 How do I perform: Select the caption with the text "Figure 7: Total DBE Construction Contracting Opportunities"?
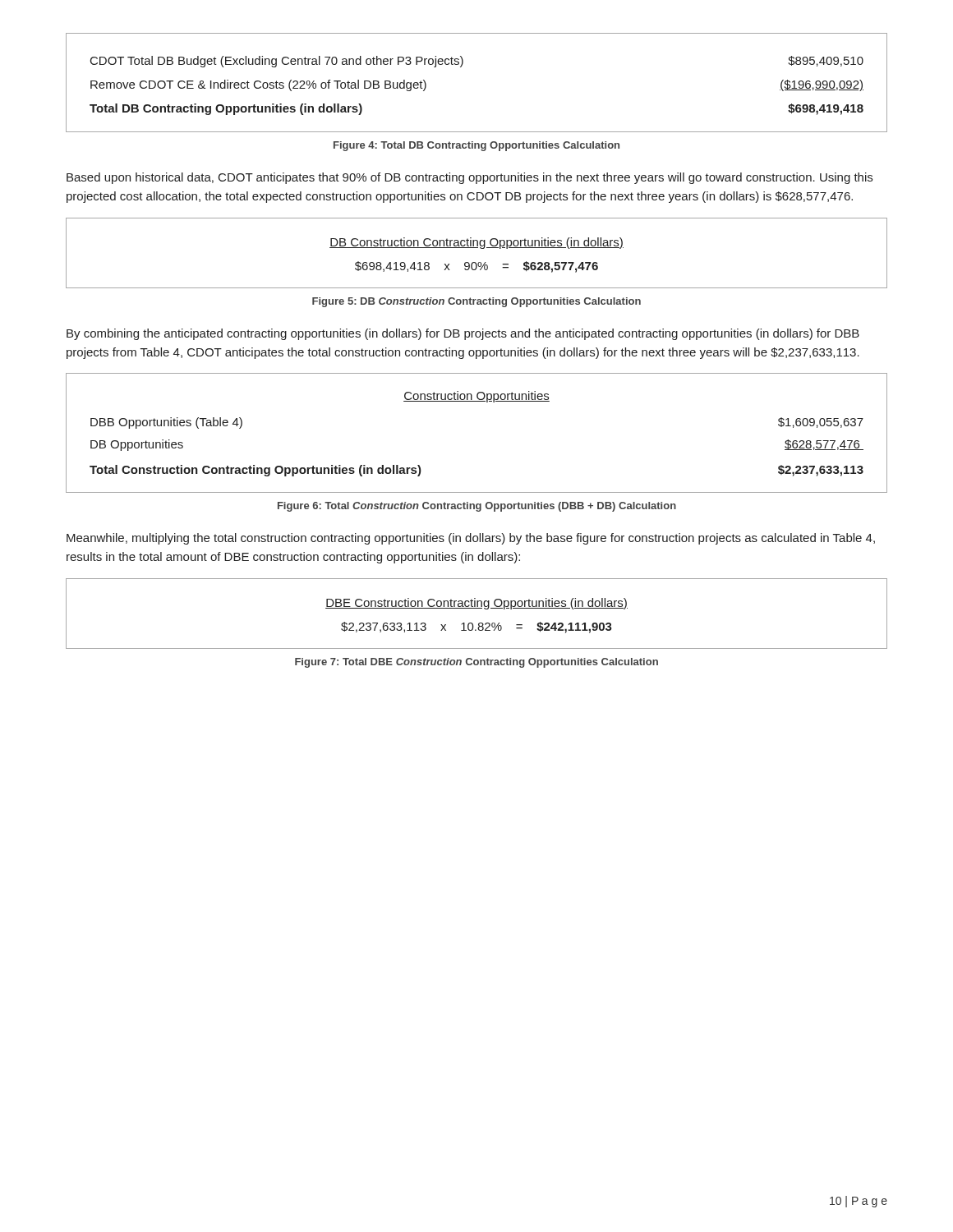(476, 661)
